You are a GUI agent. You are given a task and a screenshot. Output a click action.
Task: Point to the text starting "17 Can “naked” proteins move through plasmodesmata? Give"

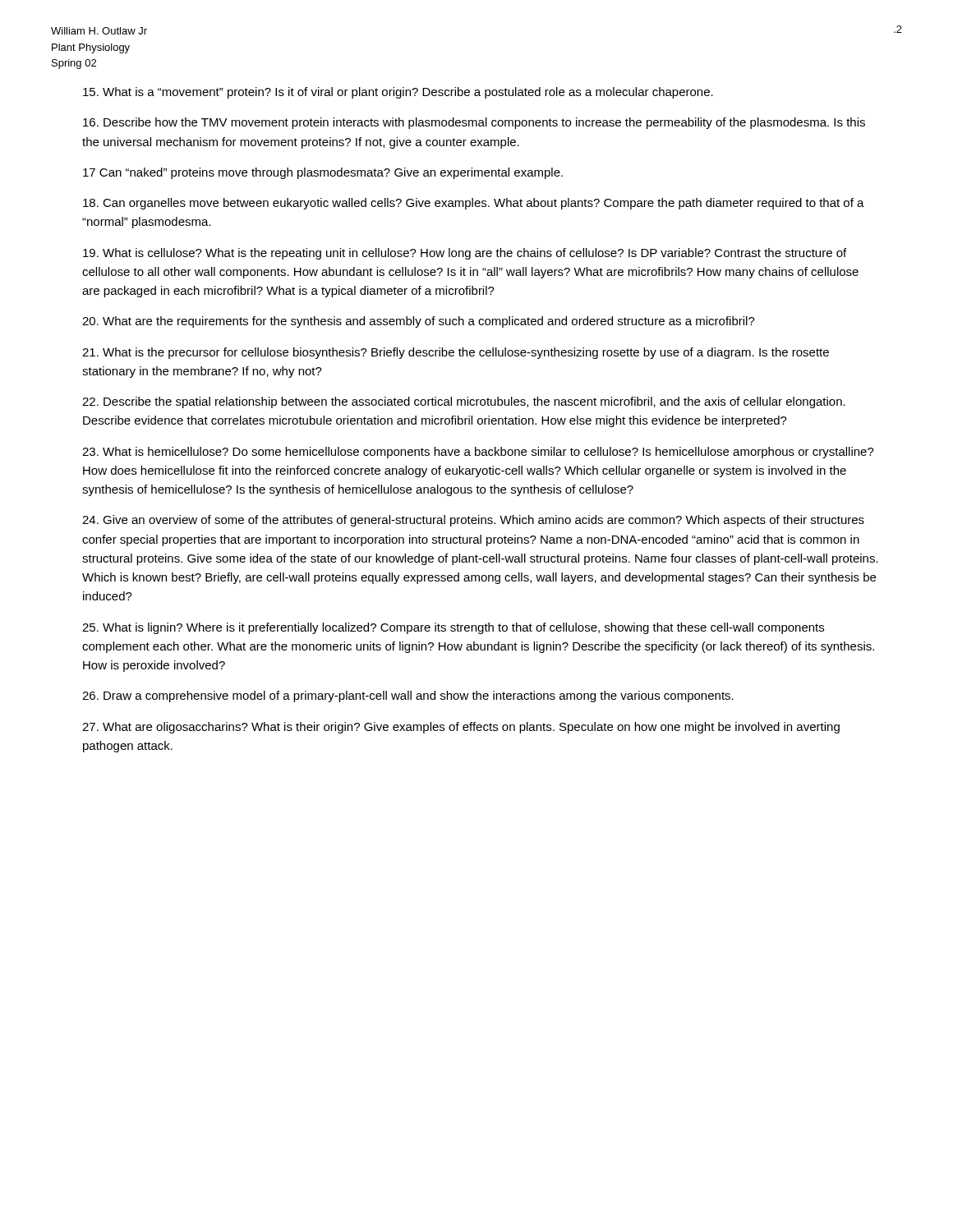point(323,172)
